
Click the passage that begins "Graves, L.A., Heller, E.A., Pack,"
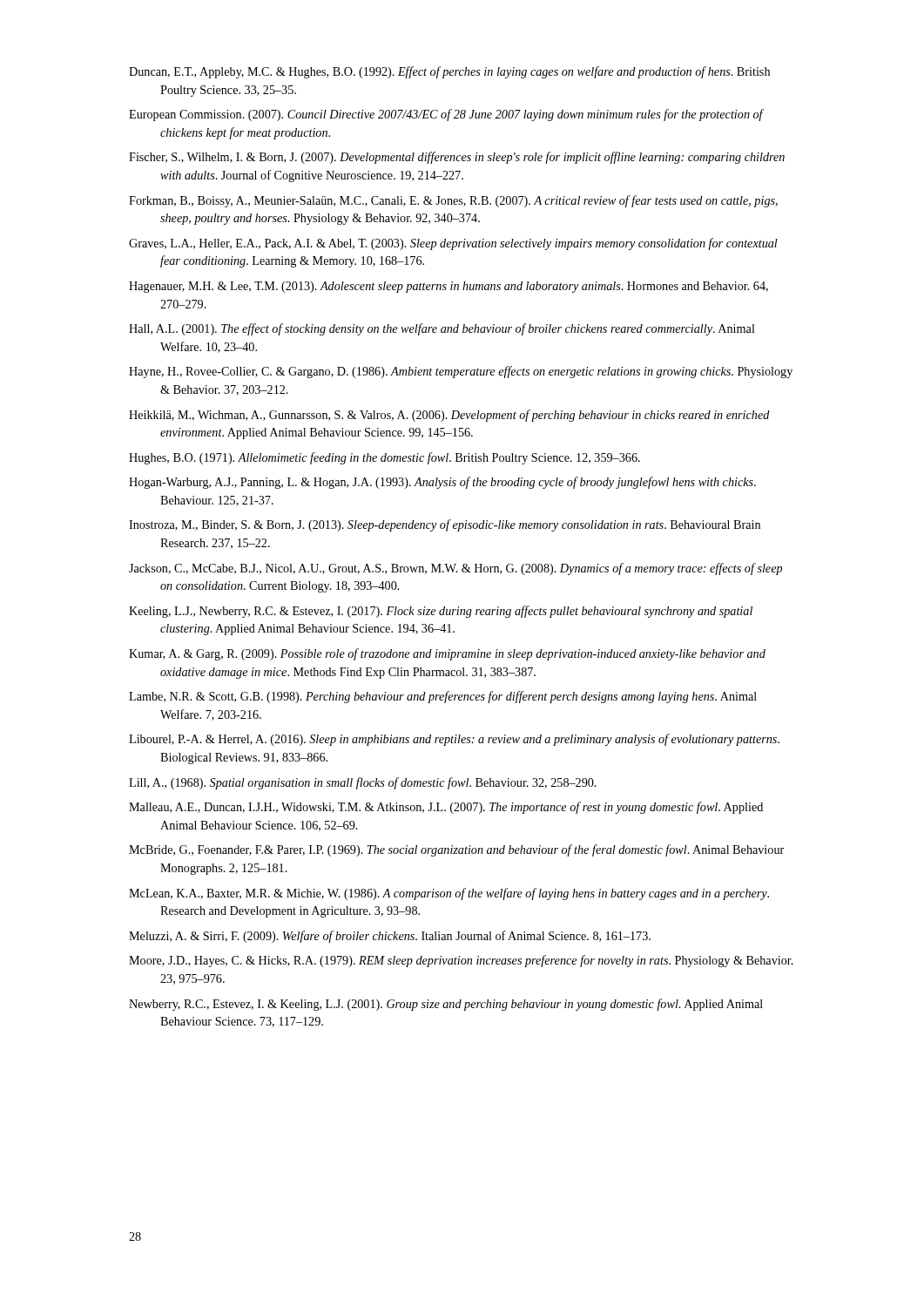click(x=453, y=252)
